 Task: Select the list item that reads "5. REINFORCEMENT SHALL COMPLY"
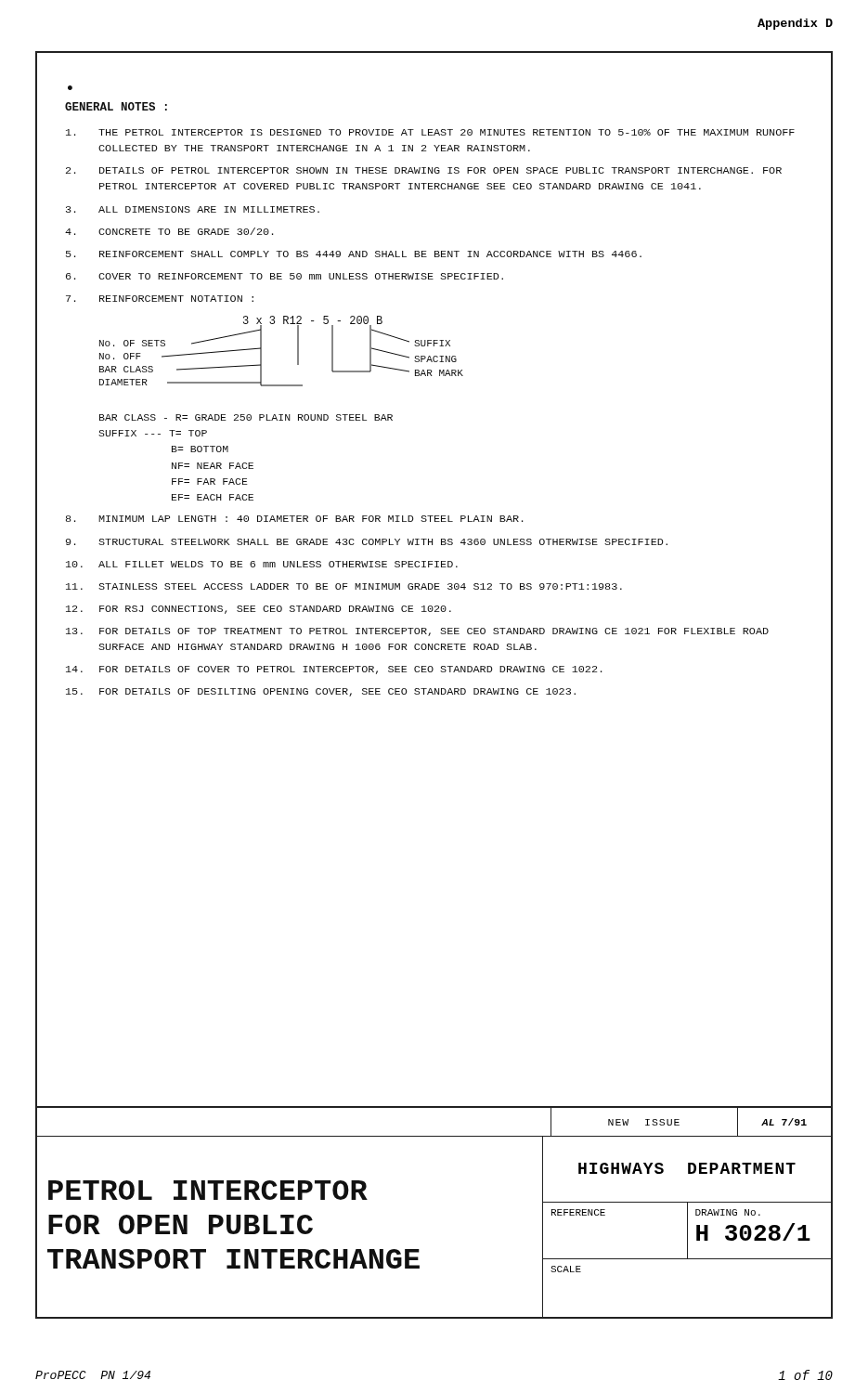[440, 255]
